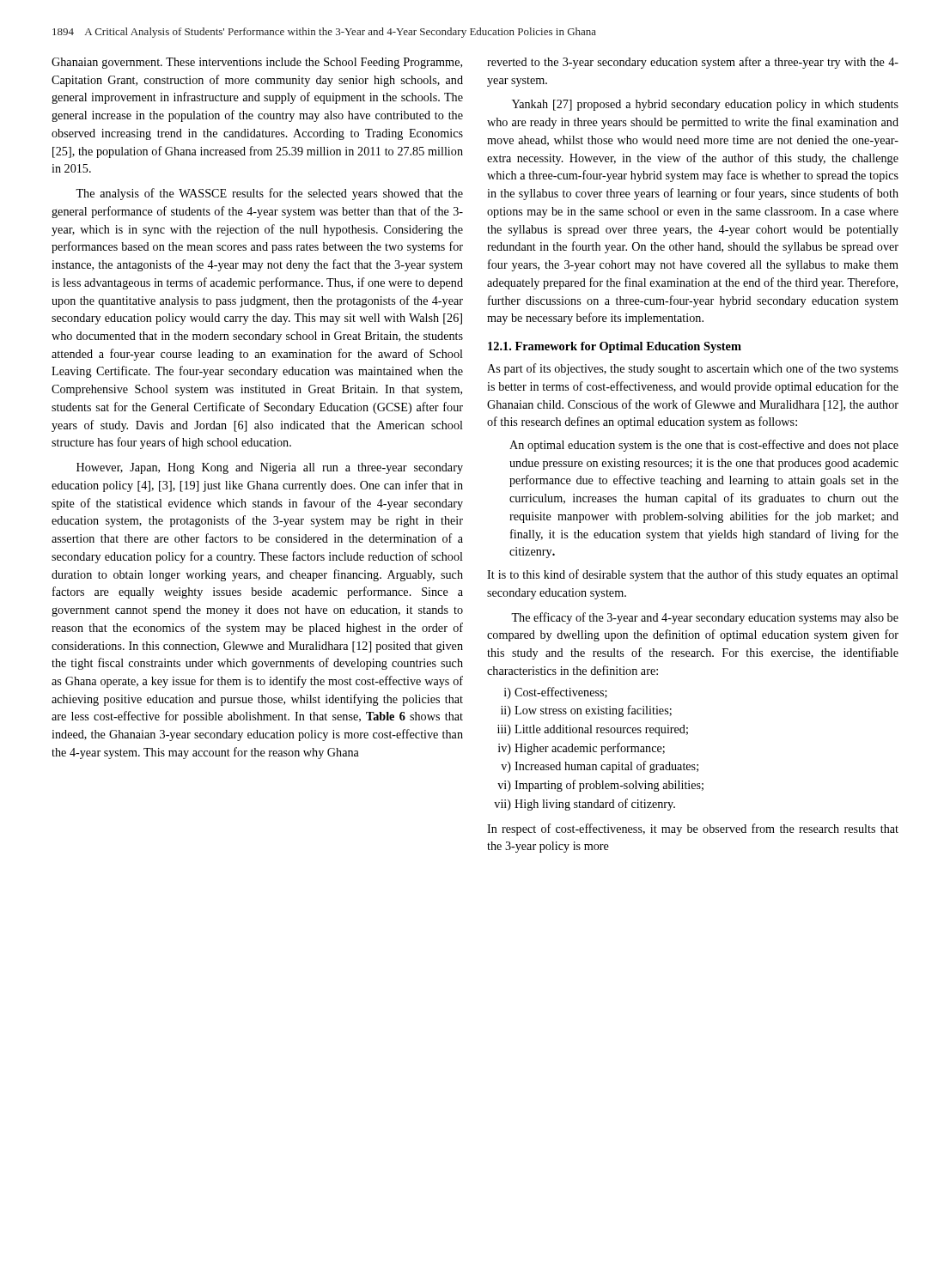
Task: Select the text starting "The analysis of the WASSCE"
Action: point(257,318)
